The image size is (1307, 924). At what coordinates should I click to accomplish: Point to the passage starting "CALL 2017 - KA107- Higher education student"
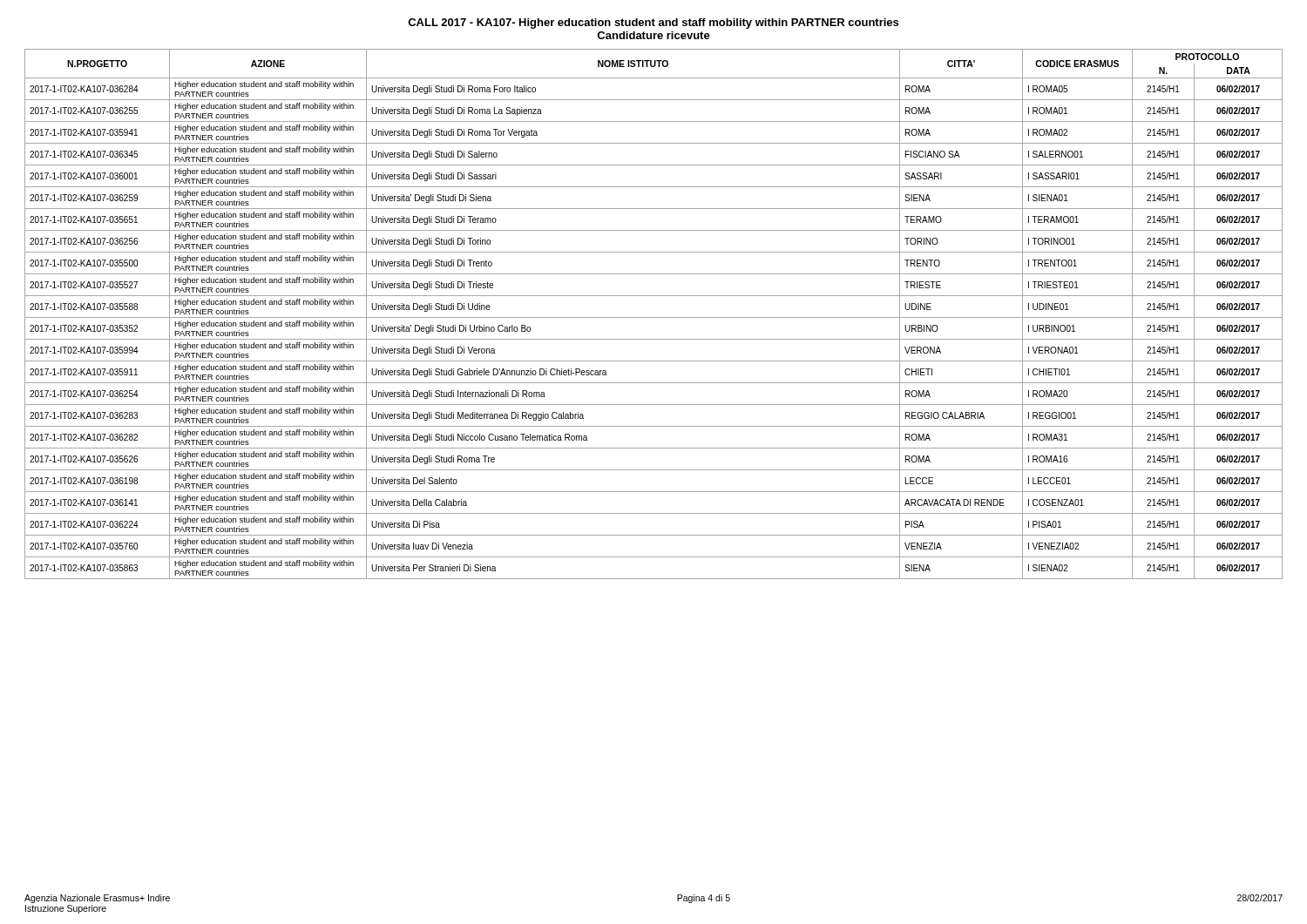click(x=654, y=29)
